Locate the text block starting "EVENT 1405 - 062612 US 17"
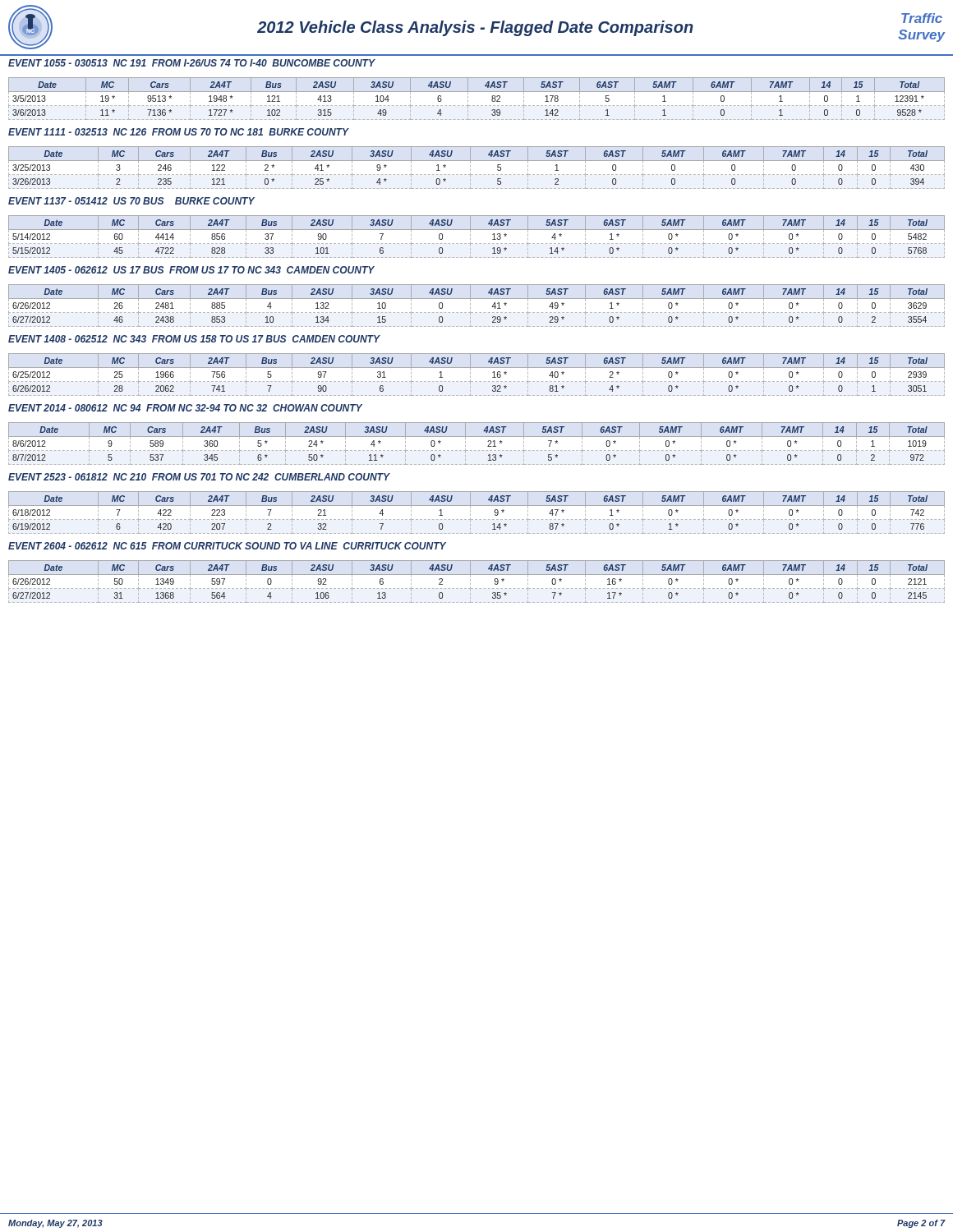 click(x=191, y=270)
